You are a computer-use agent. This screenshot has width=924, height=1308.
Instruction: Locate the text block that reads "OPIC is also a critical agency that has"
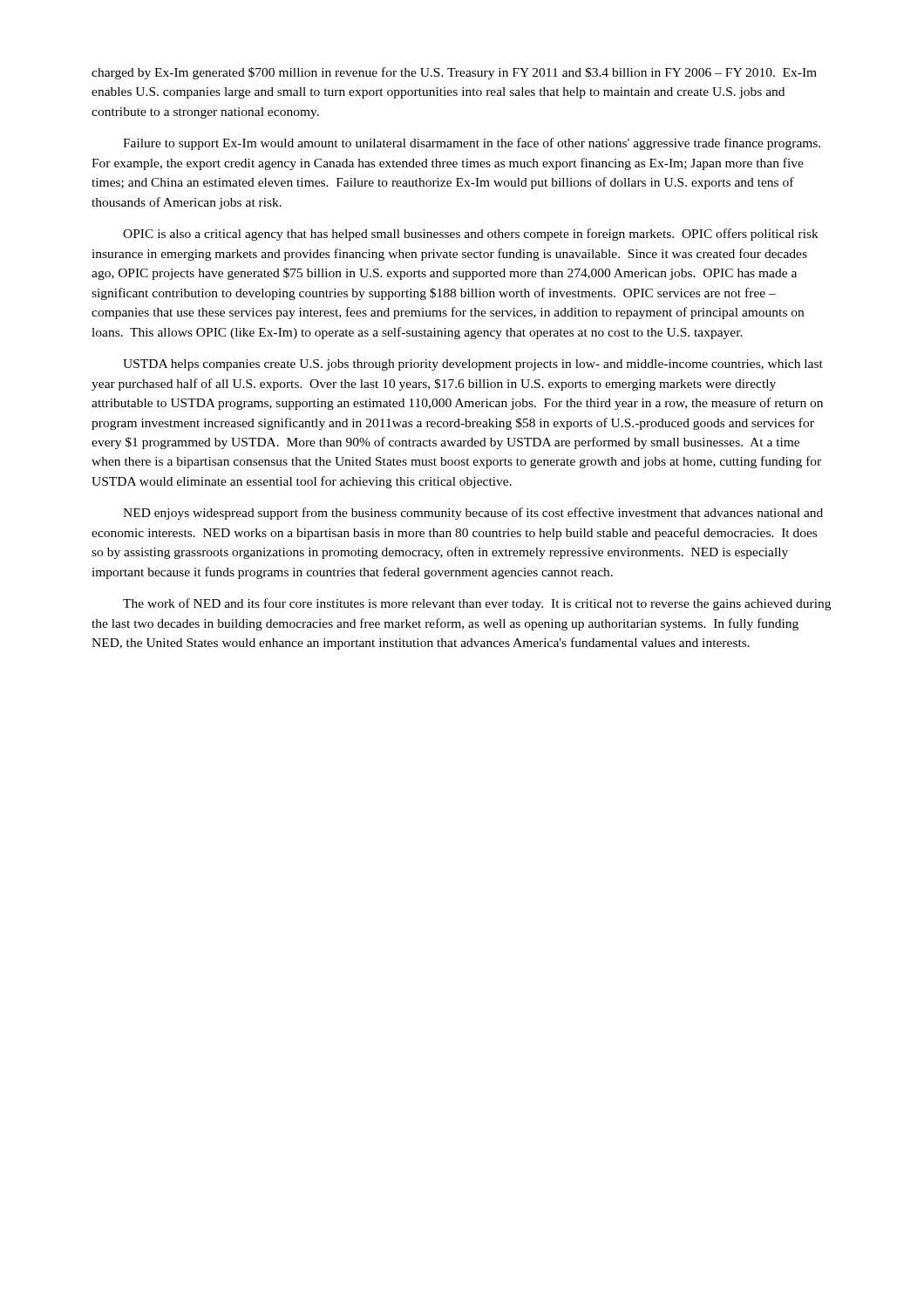[x=455, y=283]
